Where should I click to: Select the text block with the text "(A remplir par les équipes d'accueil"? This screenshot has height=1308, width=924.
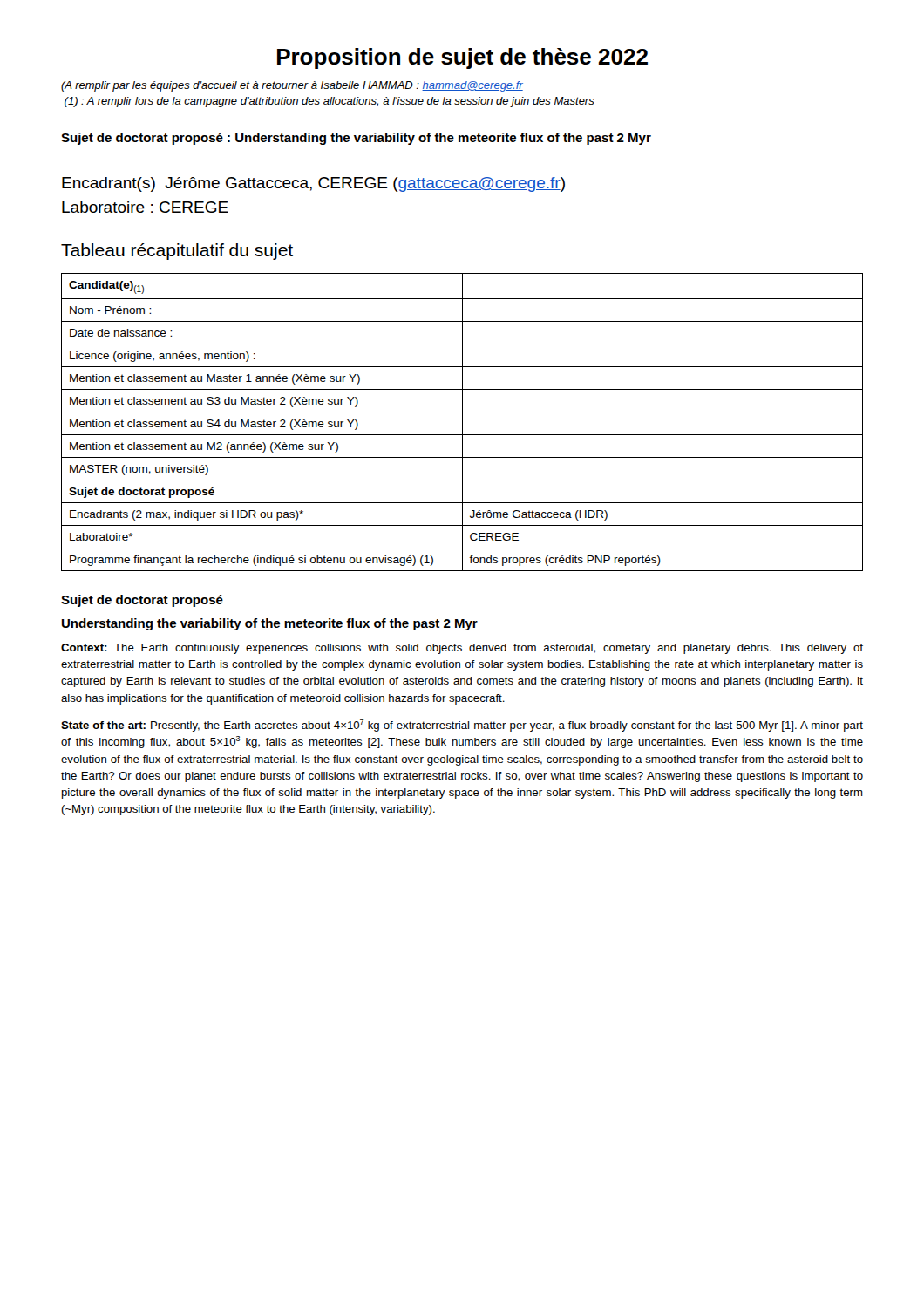(x=328, y=93)
